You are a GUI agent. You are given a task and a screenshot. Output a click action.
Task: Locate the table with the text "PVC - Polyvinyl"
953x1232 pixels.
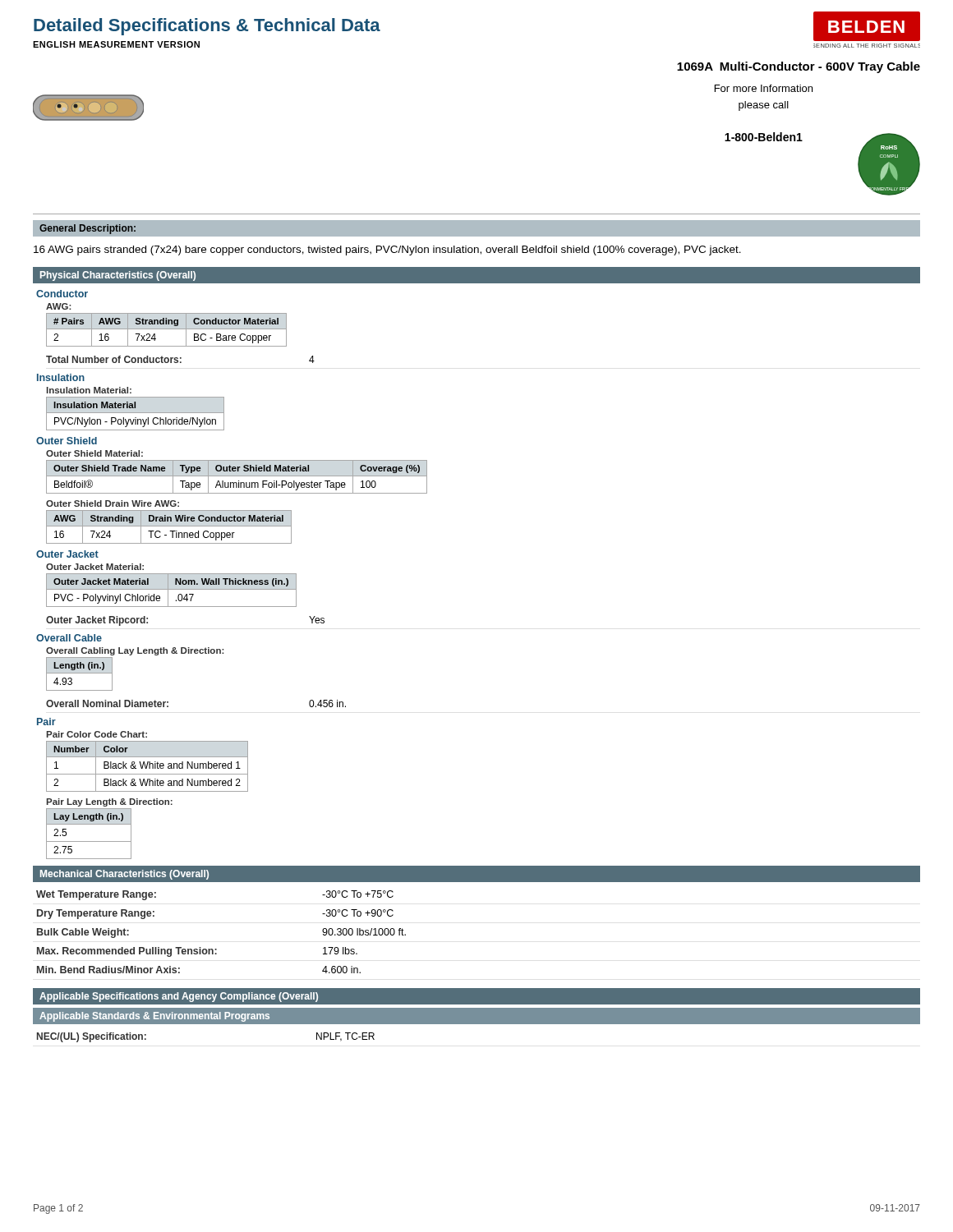(x=483, y=590)
